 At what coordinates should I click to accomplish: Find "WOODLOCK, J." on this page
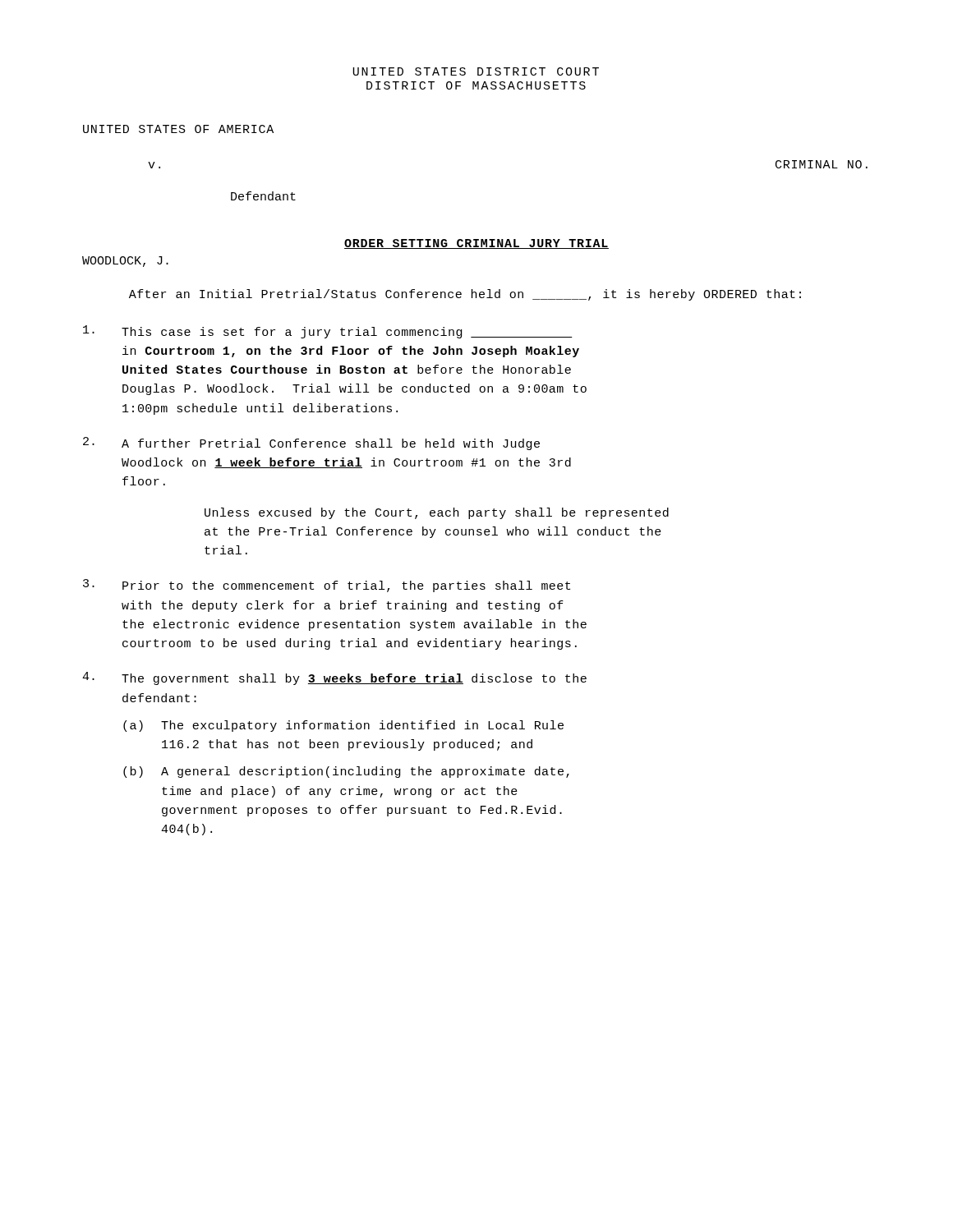pyautogui.click(x=127, y=262)
